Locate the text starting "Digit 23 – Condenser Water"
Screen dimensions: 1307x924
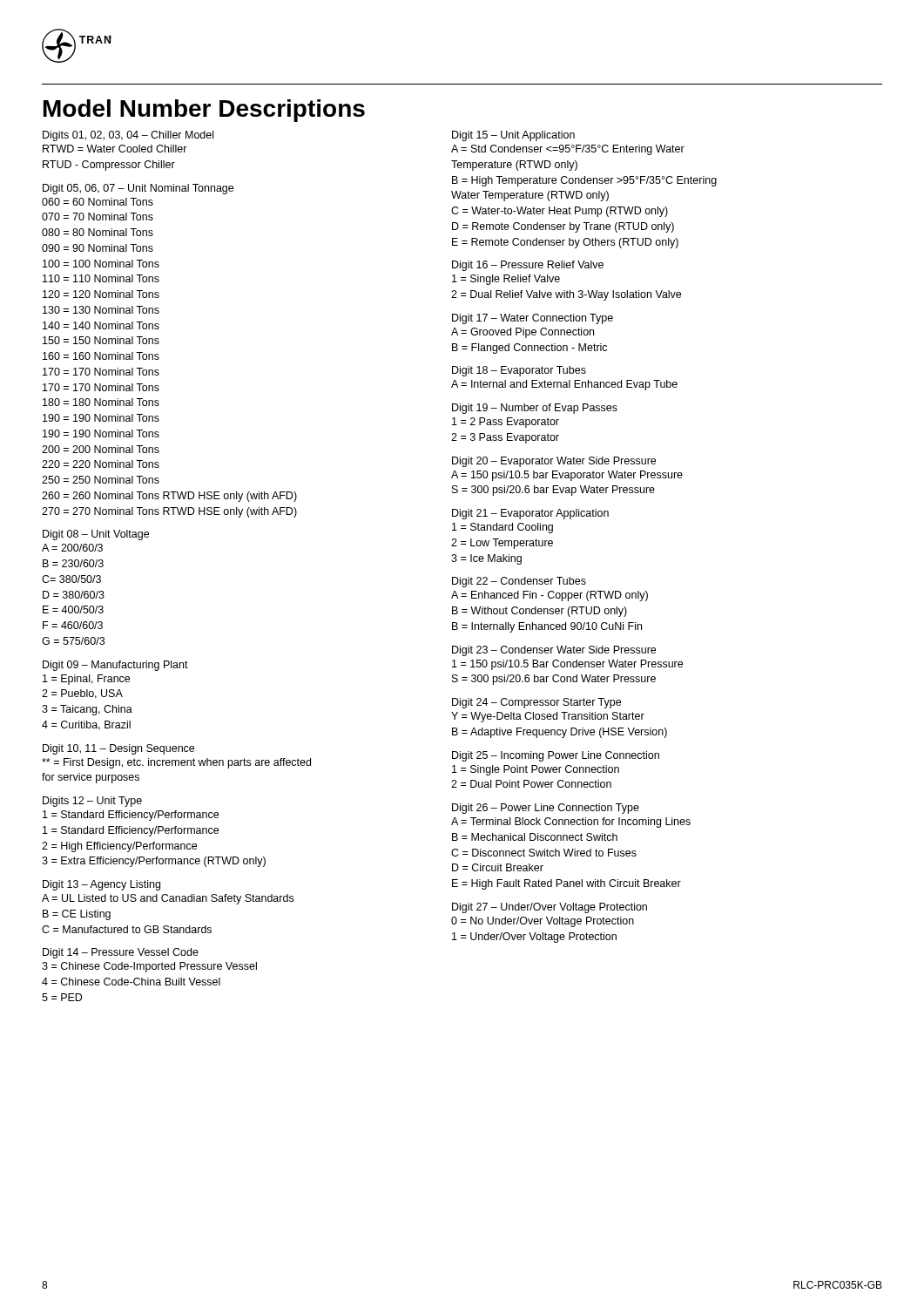tap(667, 665)
